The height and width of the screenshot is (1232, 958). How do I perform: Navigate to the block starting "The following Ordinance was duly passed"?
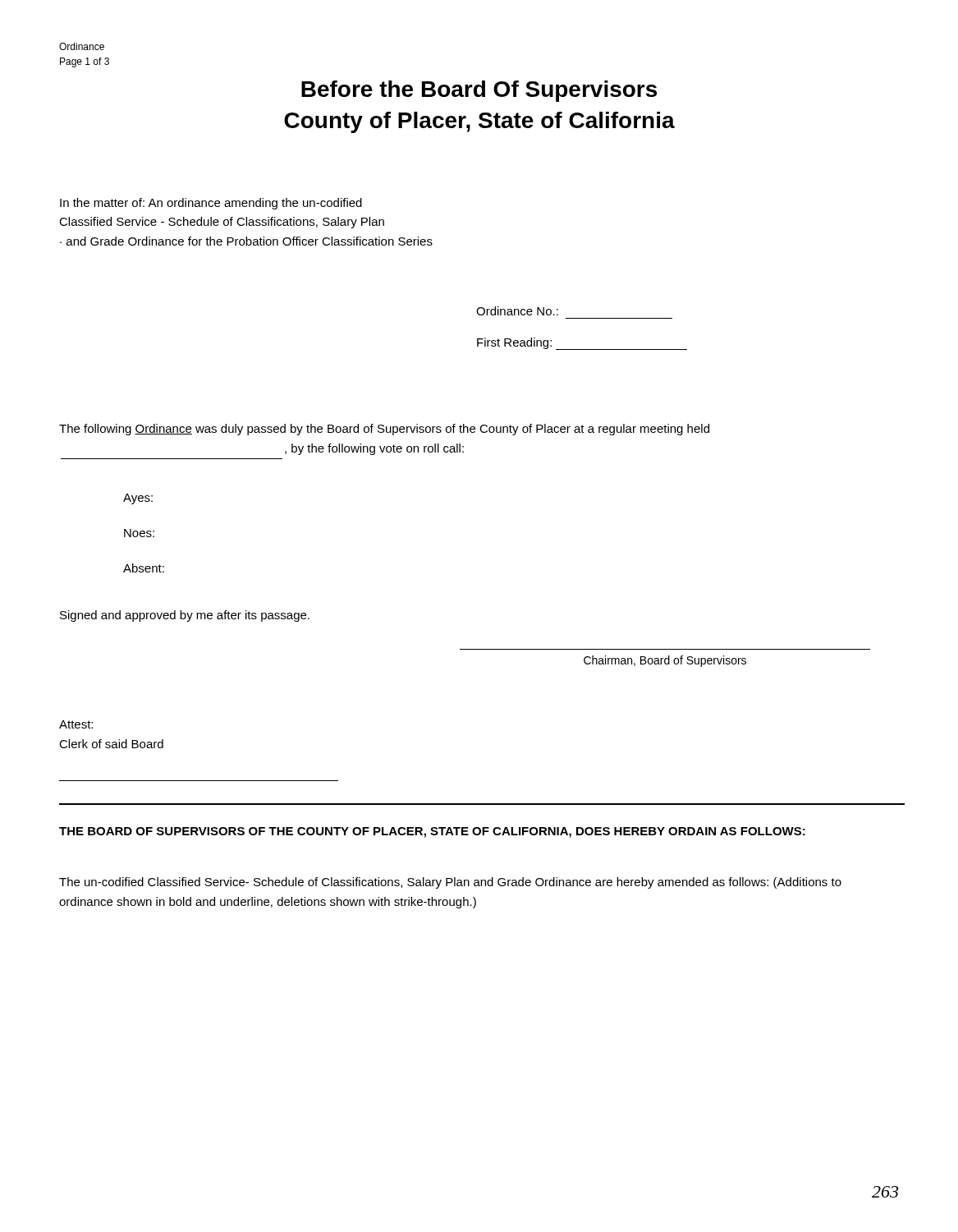click(385, 440)
